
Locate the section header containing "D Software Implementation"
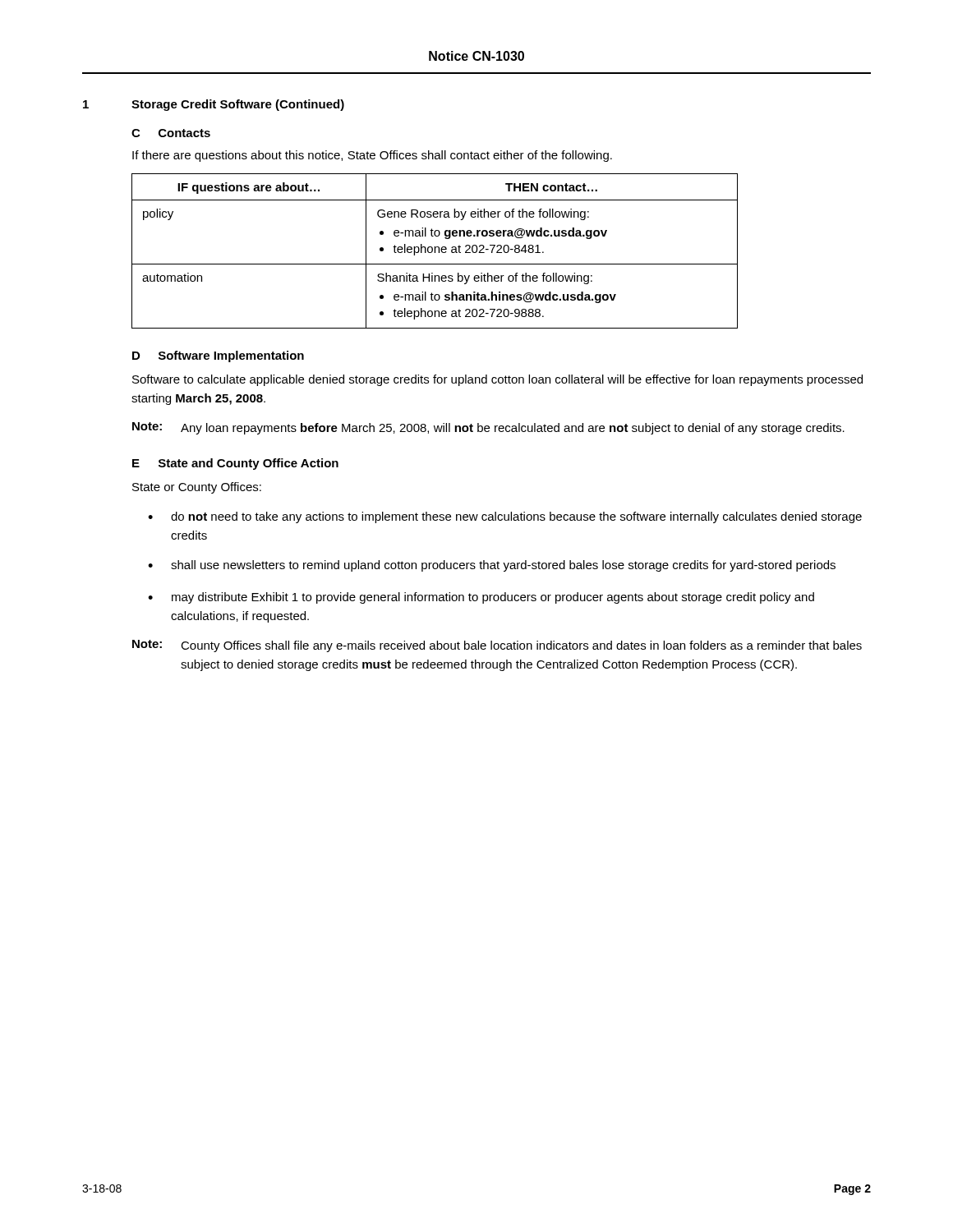pos(218,355)
